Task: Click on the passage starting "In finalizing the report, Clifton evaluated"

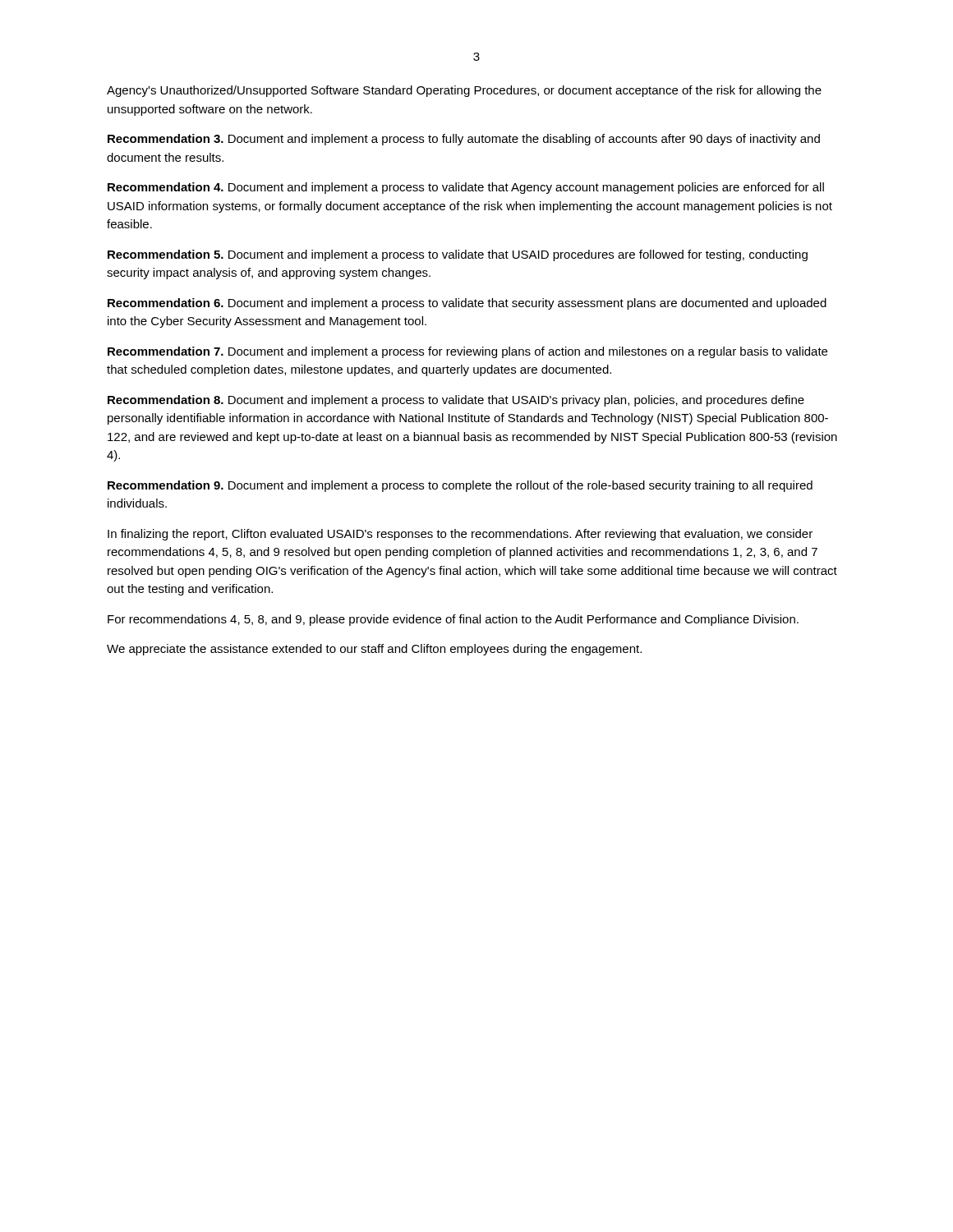Action: click(472, 561)
